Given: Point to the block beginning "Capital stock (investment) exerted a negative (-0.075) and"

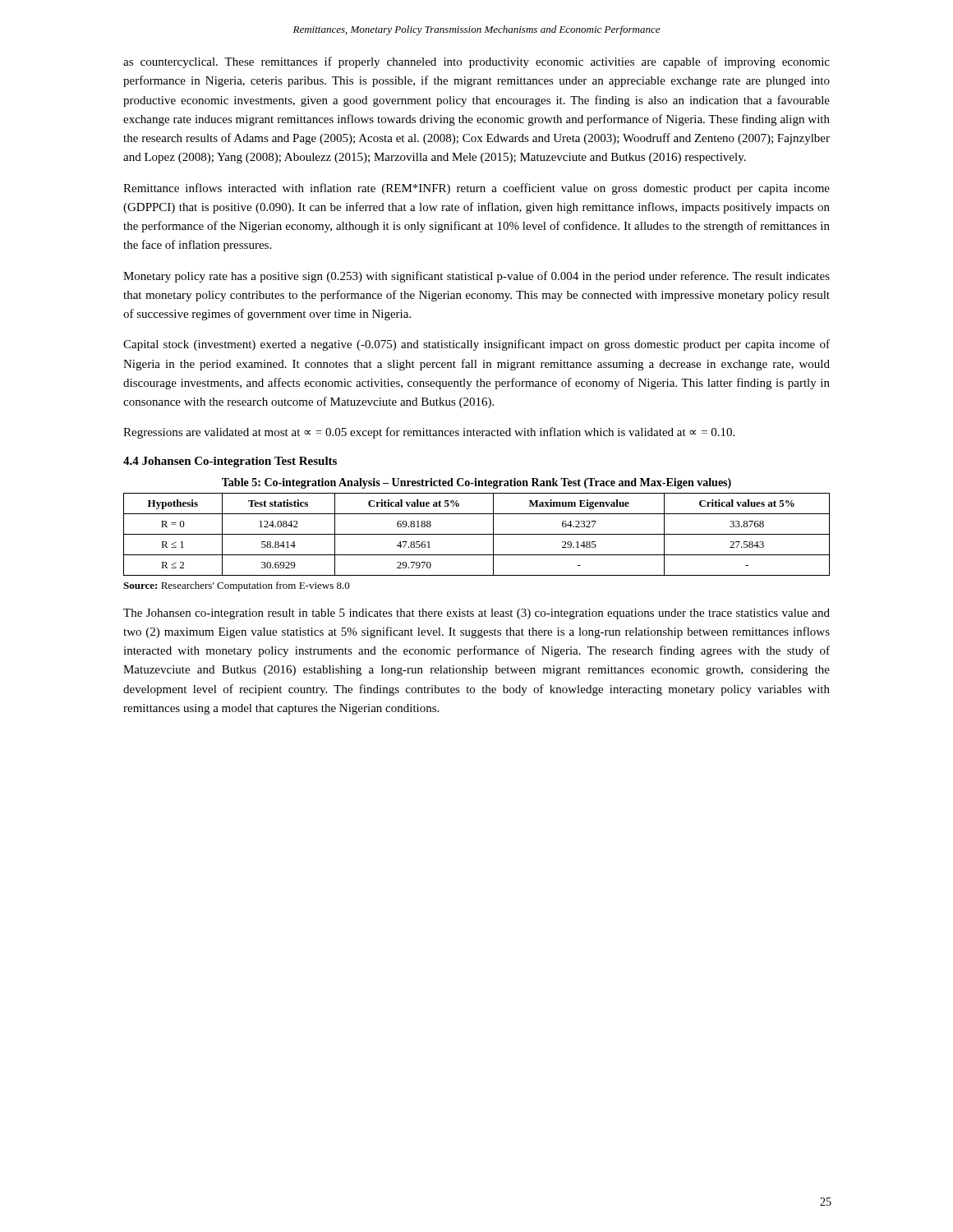Looking at the screenshot, I should coord(476,374).
